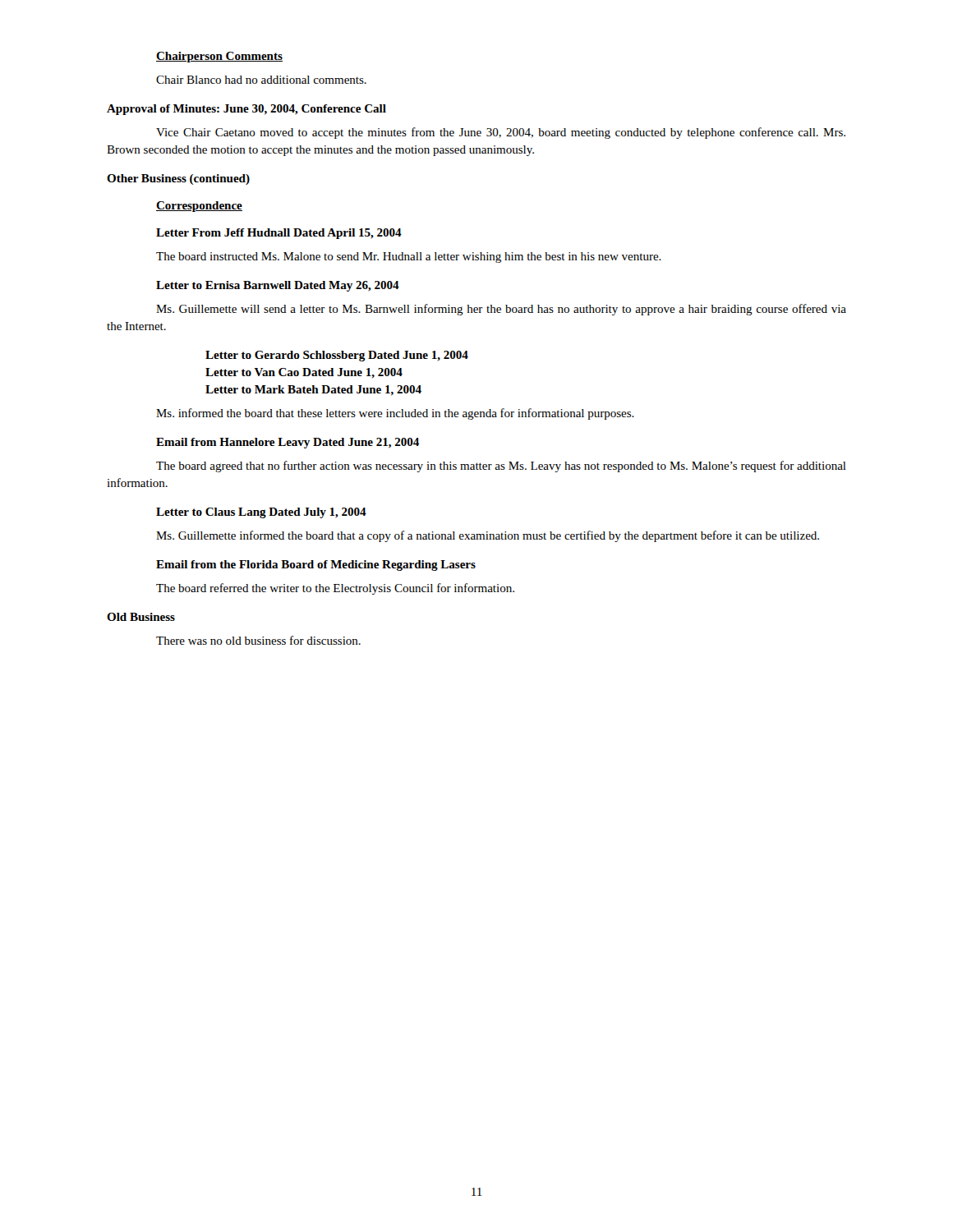Navigate to the region starting "The board agreed that no further action was"

[x=476, y=474]
